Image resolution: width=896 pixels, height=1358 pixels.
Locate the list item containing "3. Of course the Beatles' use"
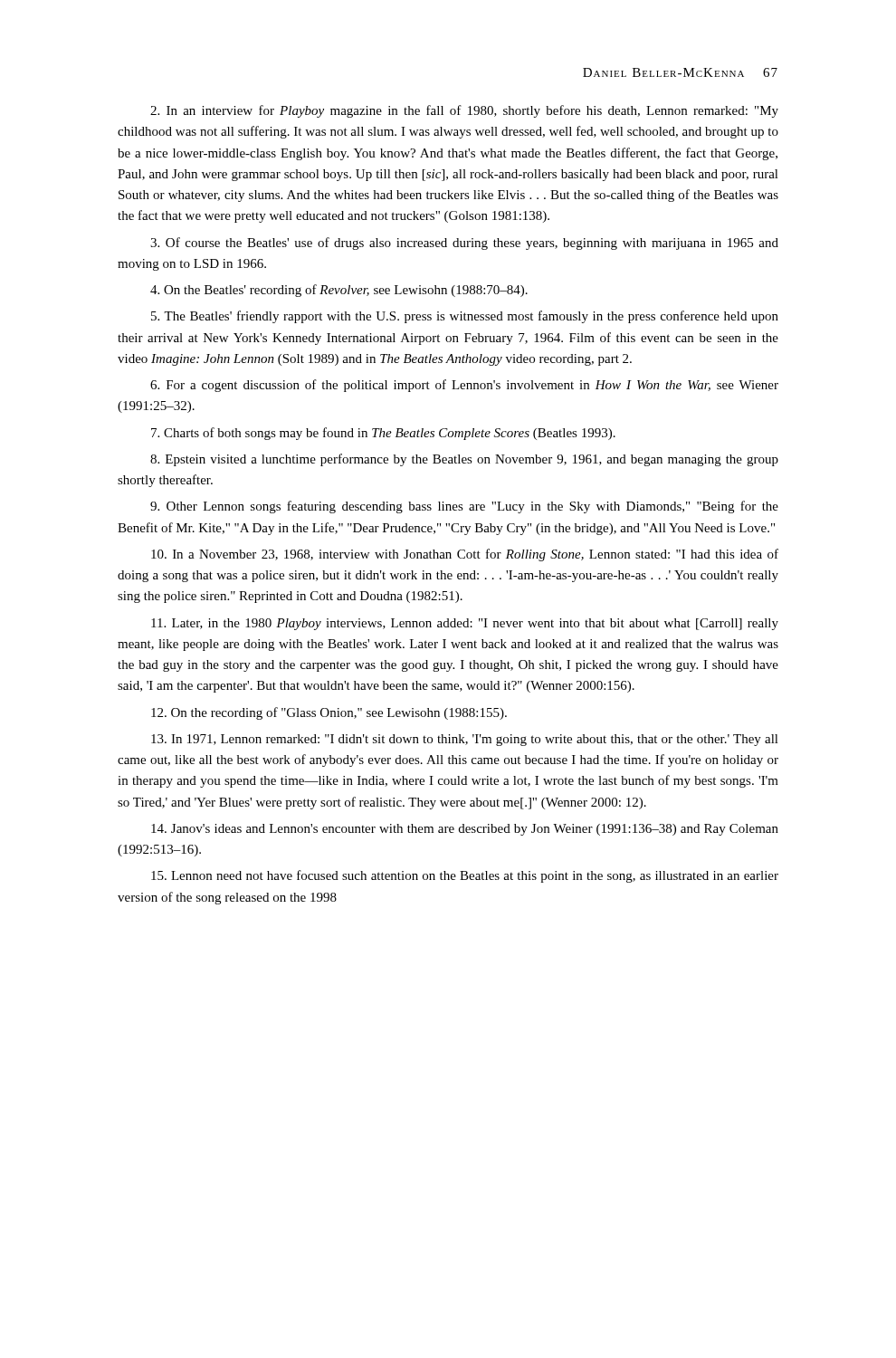448,253
